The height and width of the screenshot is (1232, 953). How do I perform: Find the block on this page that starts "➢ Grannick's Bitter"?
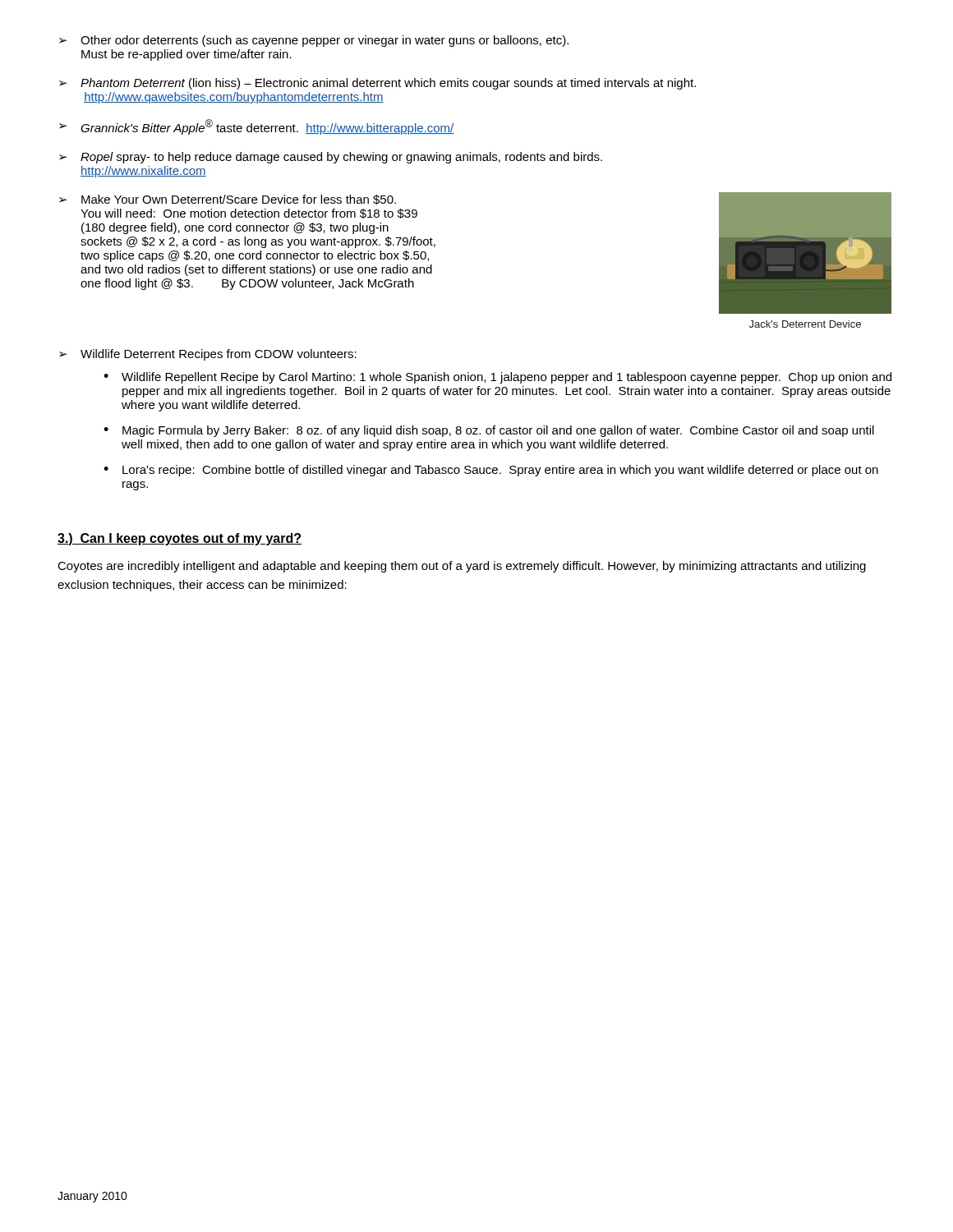[256, 127]
